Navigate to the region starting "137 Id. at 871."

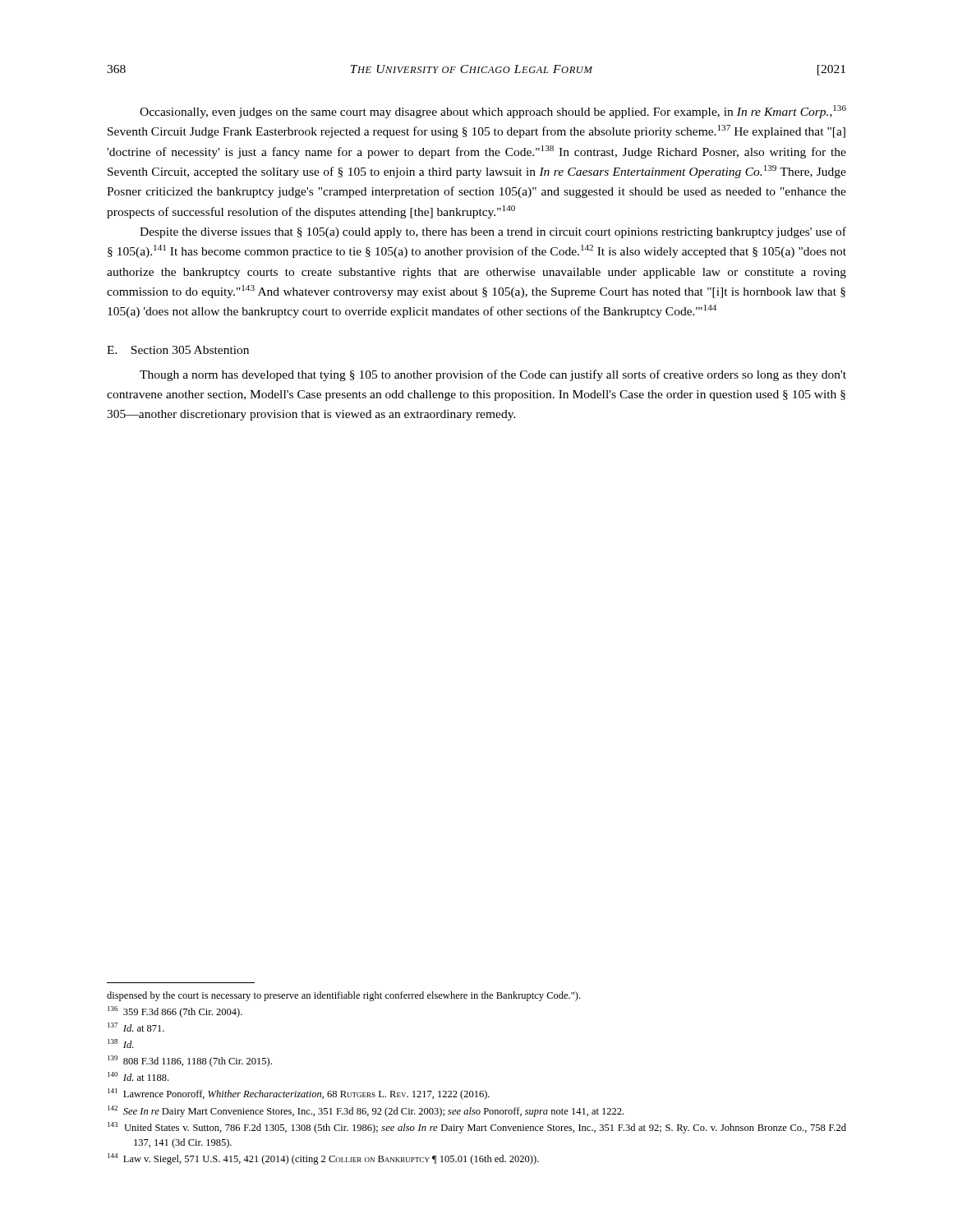(x=136, y=1027)
